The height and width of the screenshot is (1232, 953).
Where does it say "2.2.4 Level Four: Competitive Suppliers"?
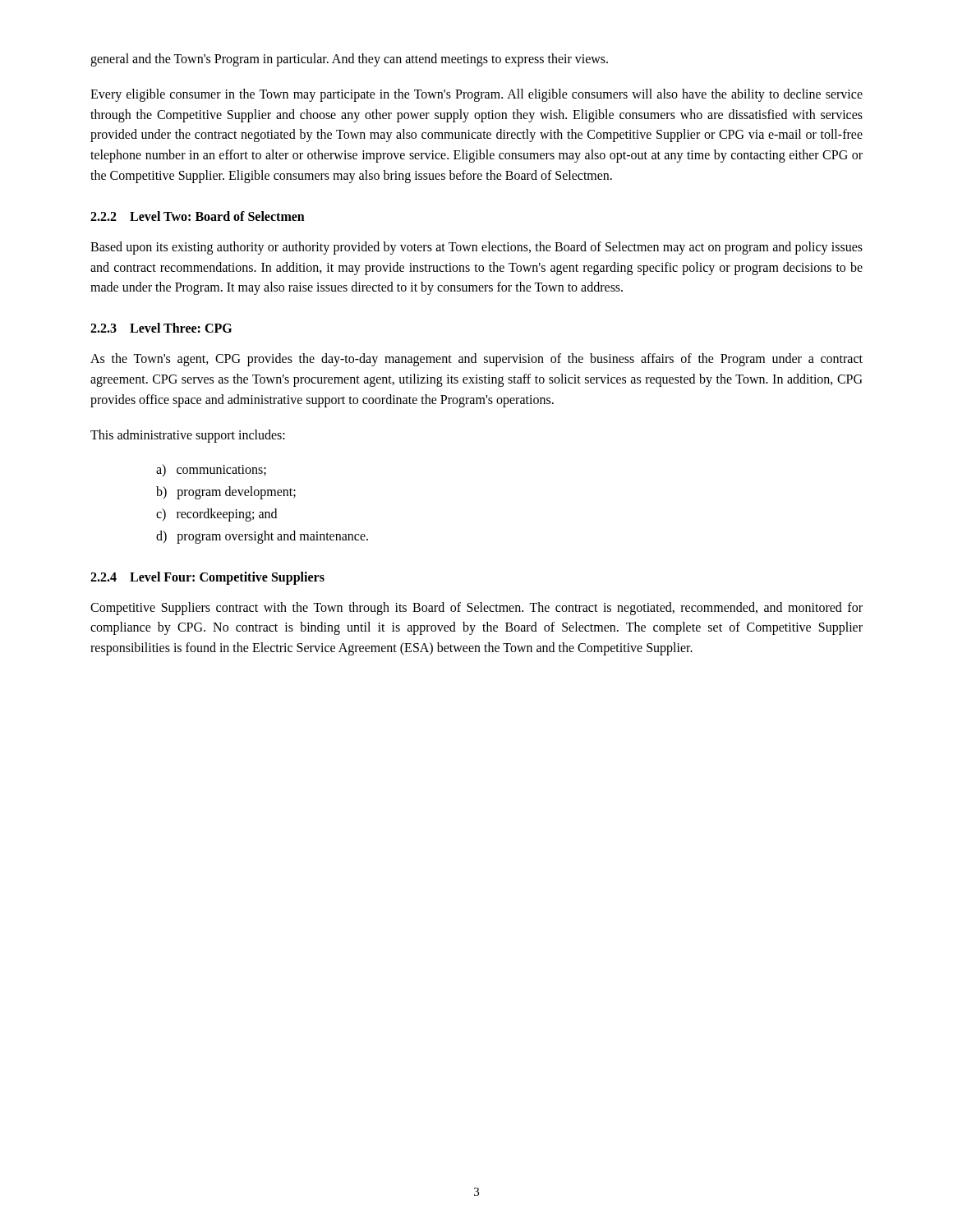point(207,577)
